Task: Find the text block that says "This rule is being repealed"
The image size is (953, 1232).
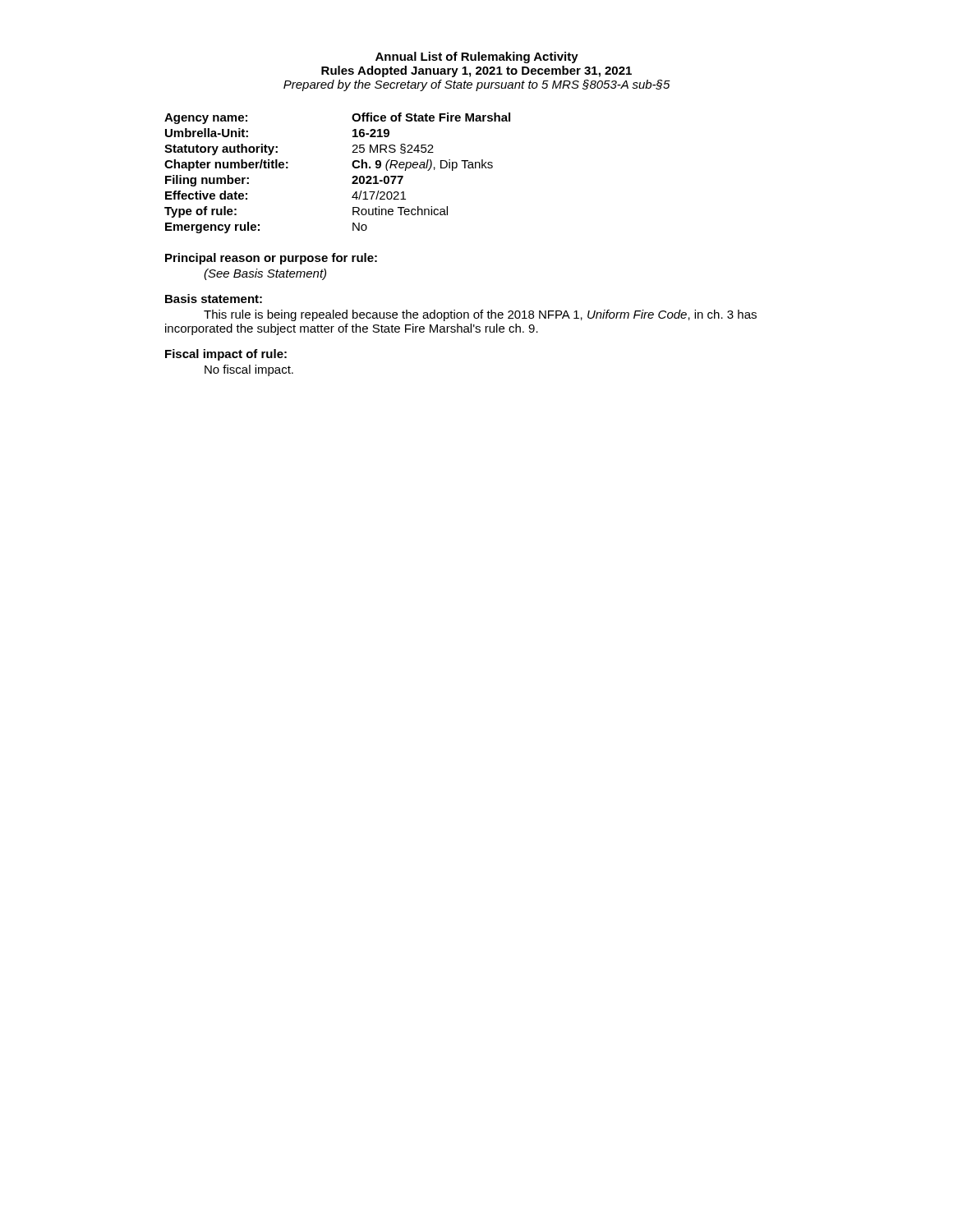Action: tap(461, 321)
